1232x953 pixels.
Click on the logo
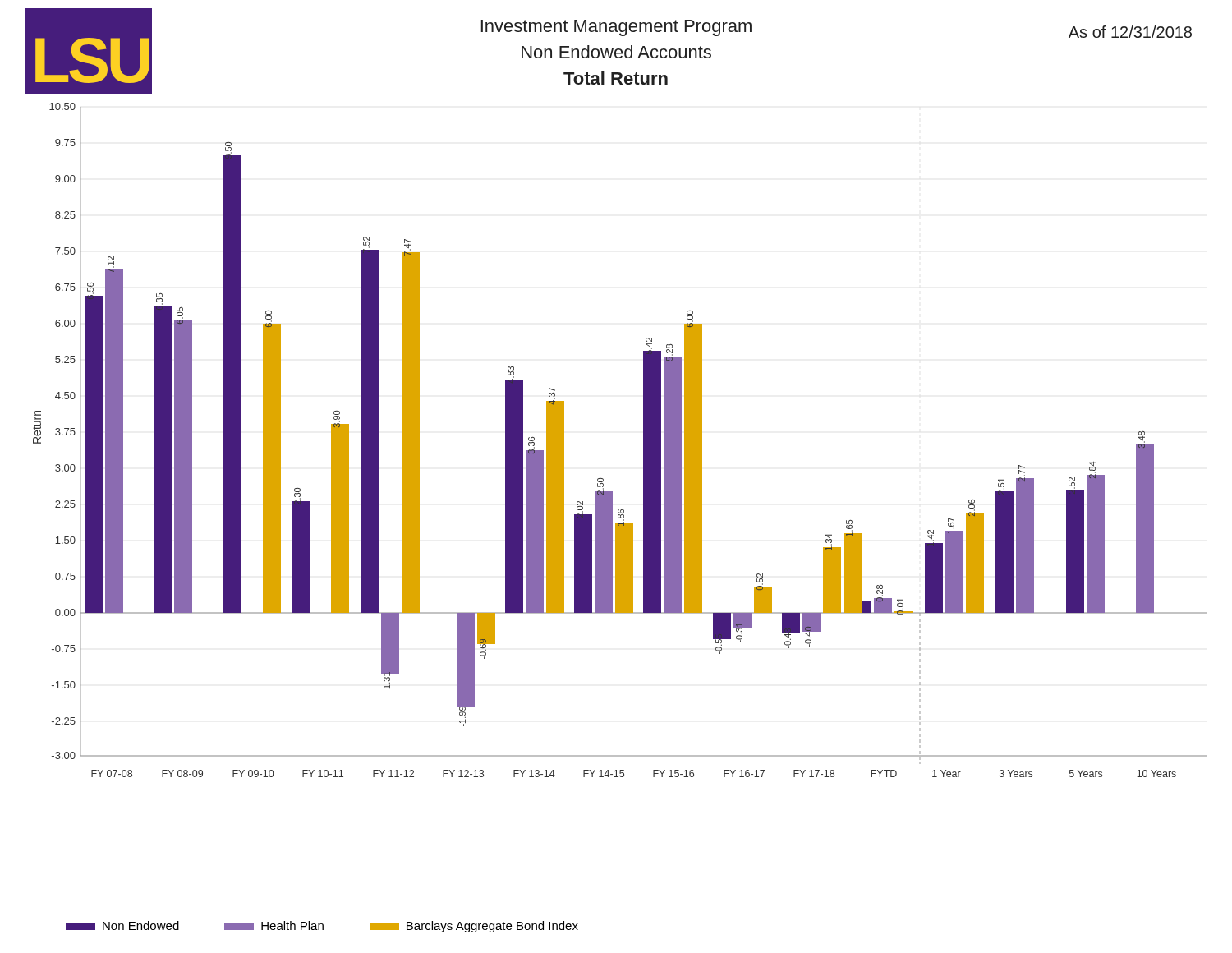90,53
